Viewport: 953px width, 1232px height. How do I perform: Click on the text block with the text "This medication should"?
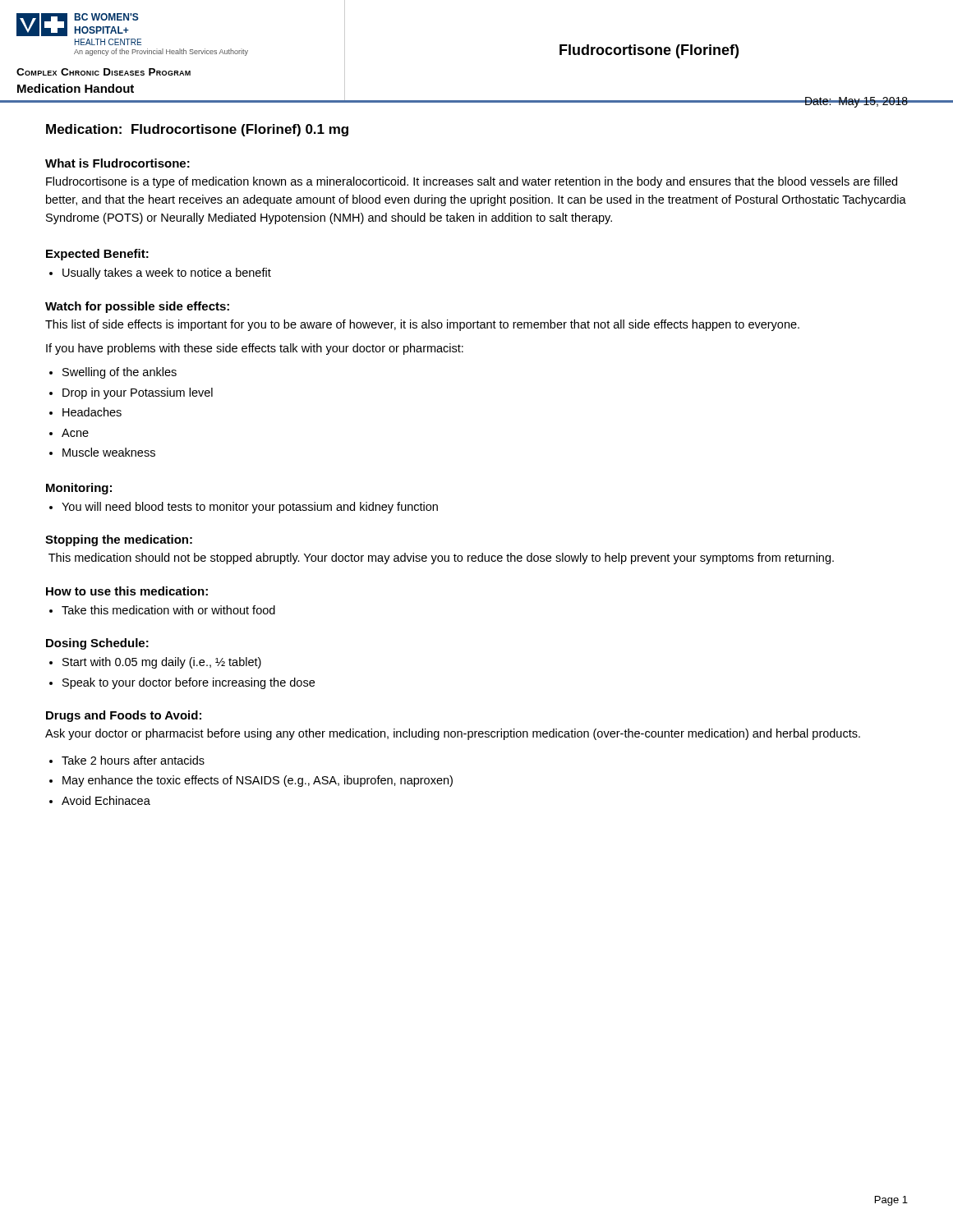pyautogui.click(x=440, y=558)
